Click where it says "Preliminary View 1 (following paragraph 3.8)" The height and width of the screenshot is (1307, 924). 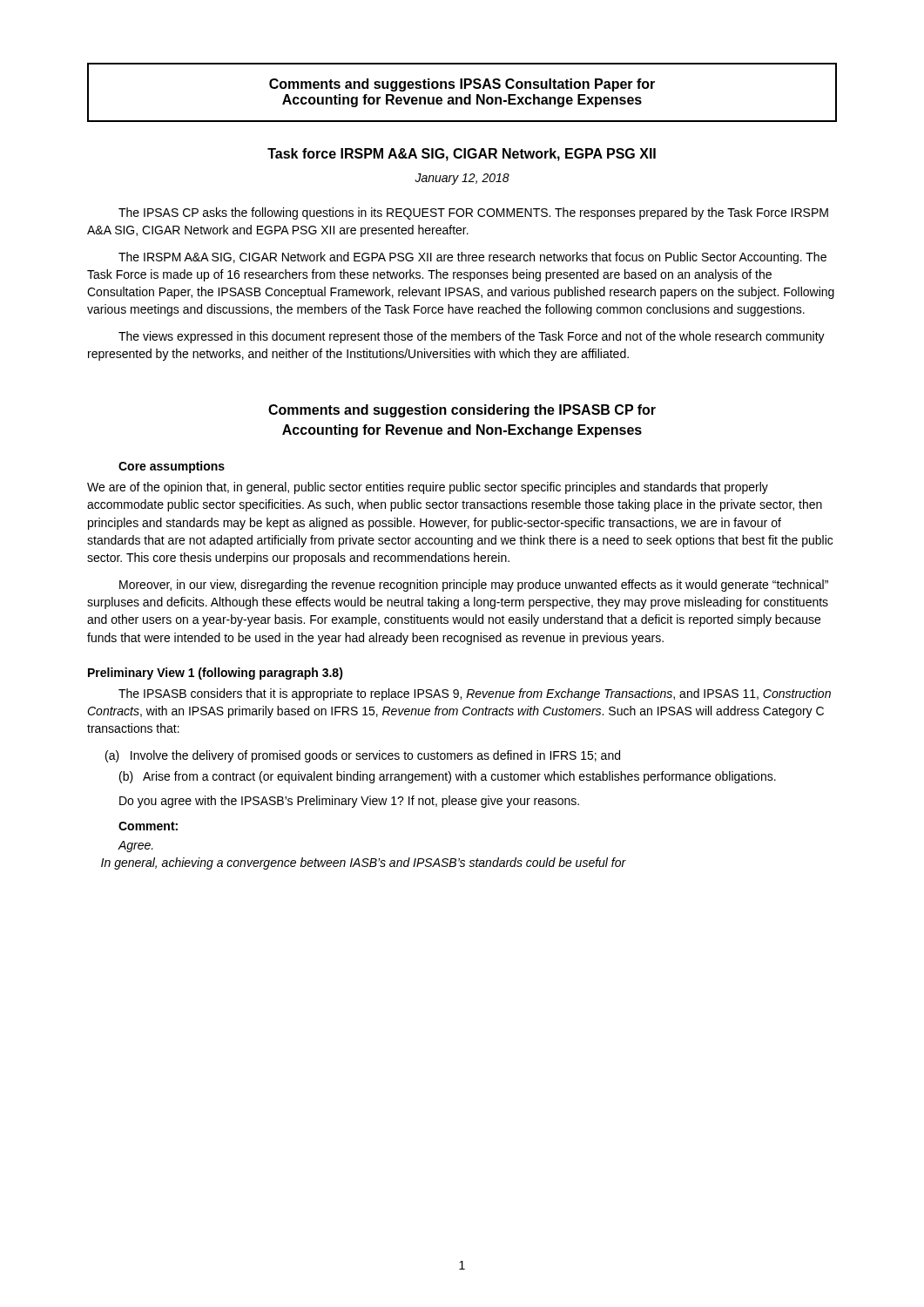pyautogui.click(x=215, y=673)
